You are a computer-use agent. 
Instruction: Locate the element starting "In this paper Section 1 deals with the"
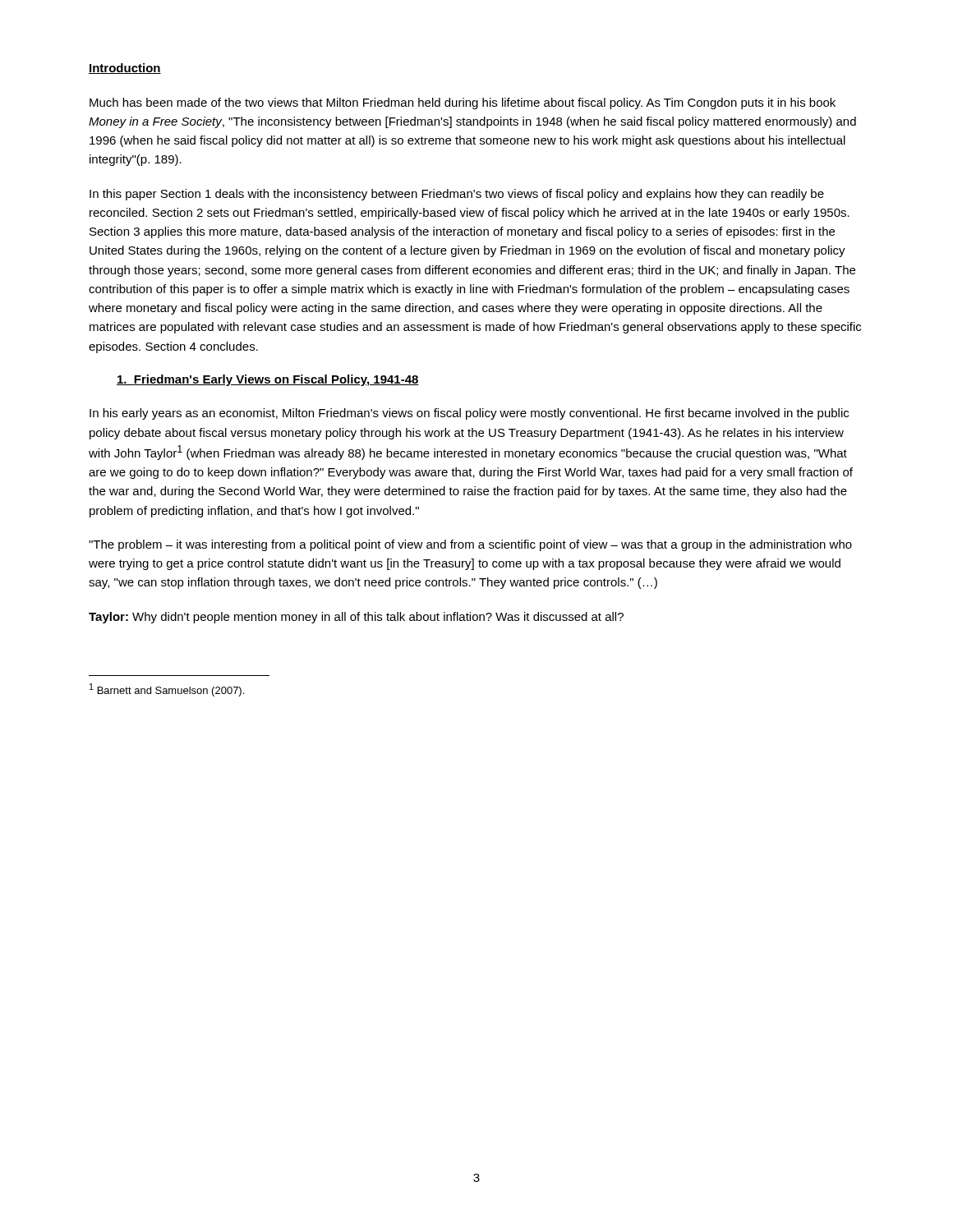pos(475,269)
